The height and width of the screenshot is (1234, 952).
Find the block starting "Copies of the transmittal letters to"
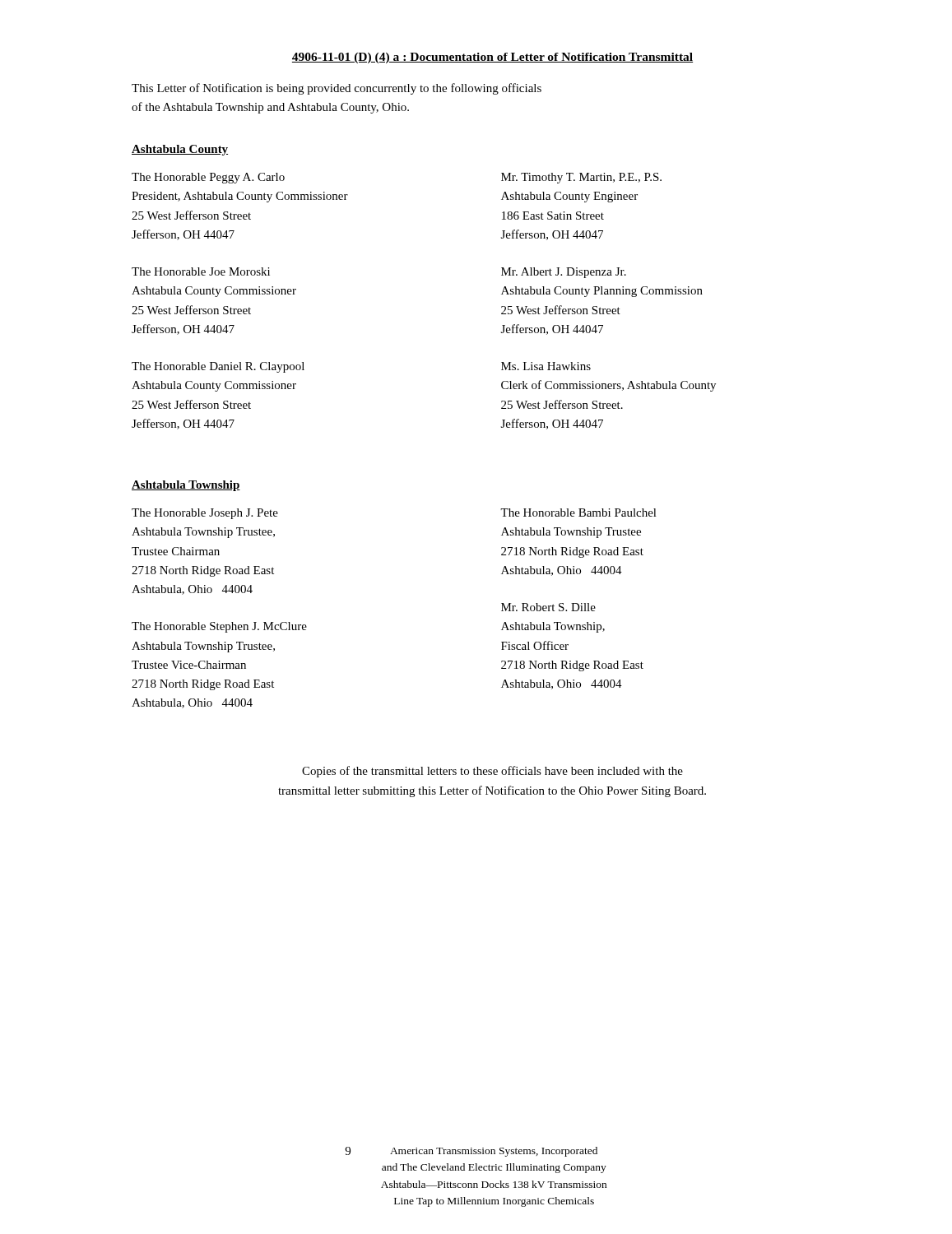(x=492, y=780)
